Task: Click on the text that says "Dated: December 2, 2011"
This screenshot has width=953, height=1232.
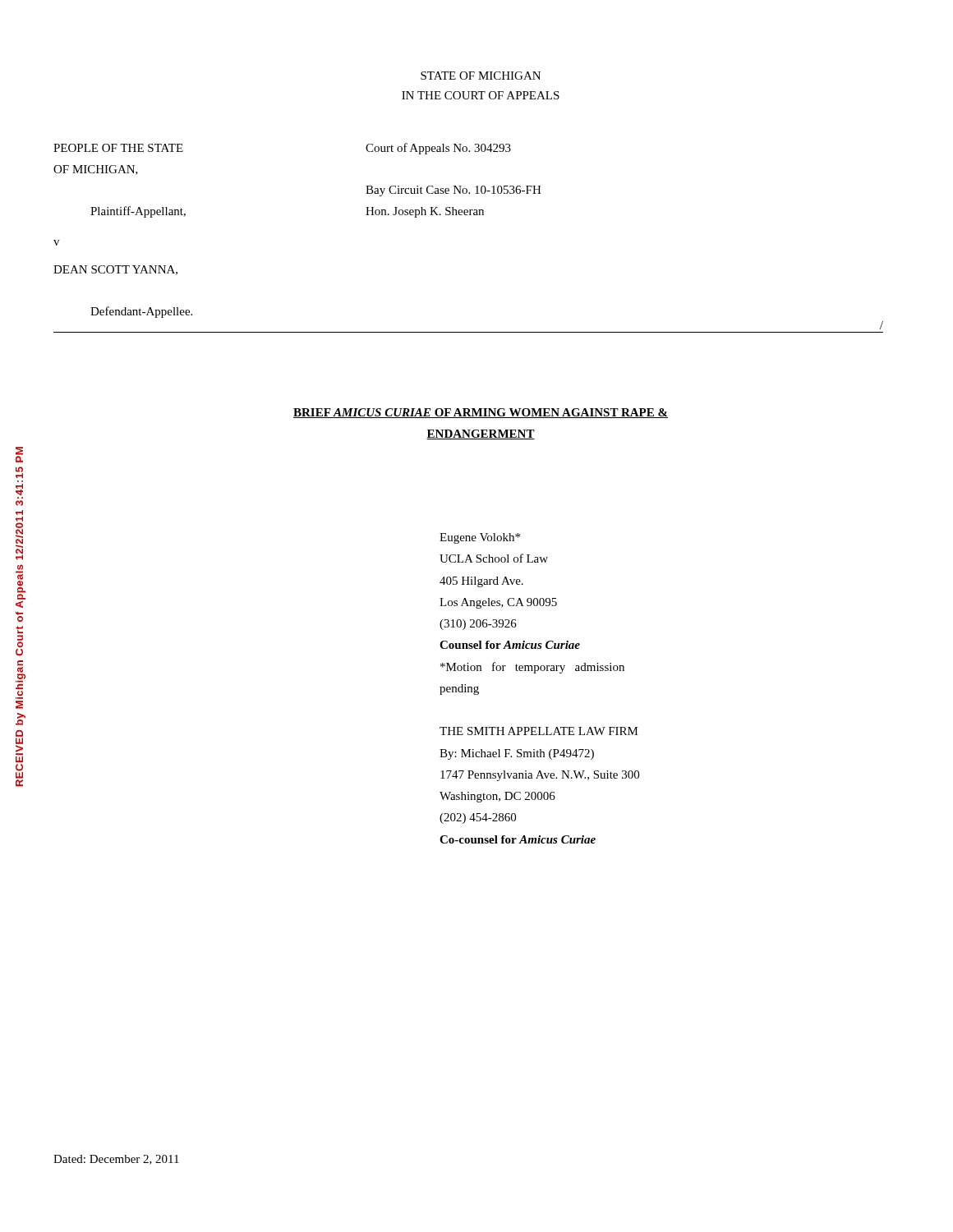Action: coord(116,1159)
